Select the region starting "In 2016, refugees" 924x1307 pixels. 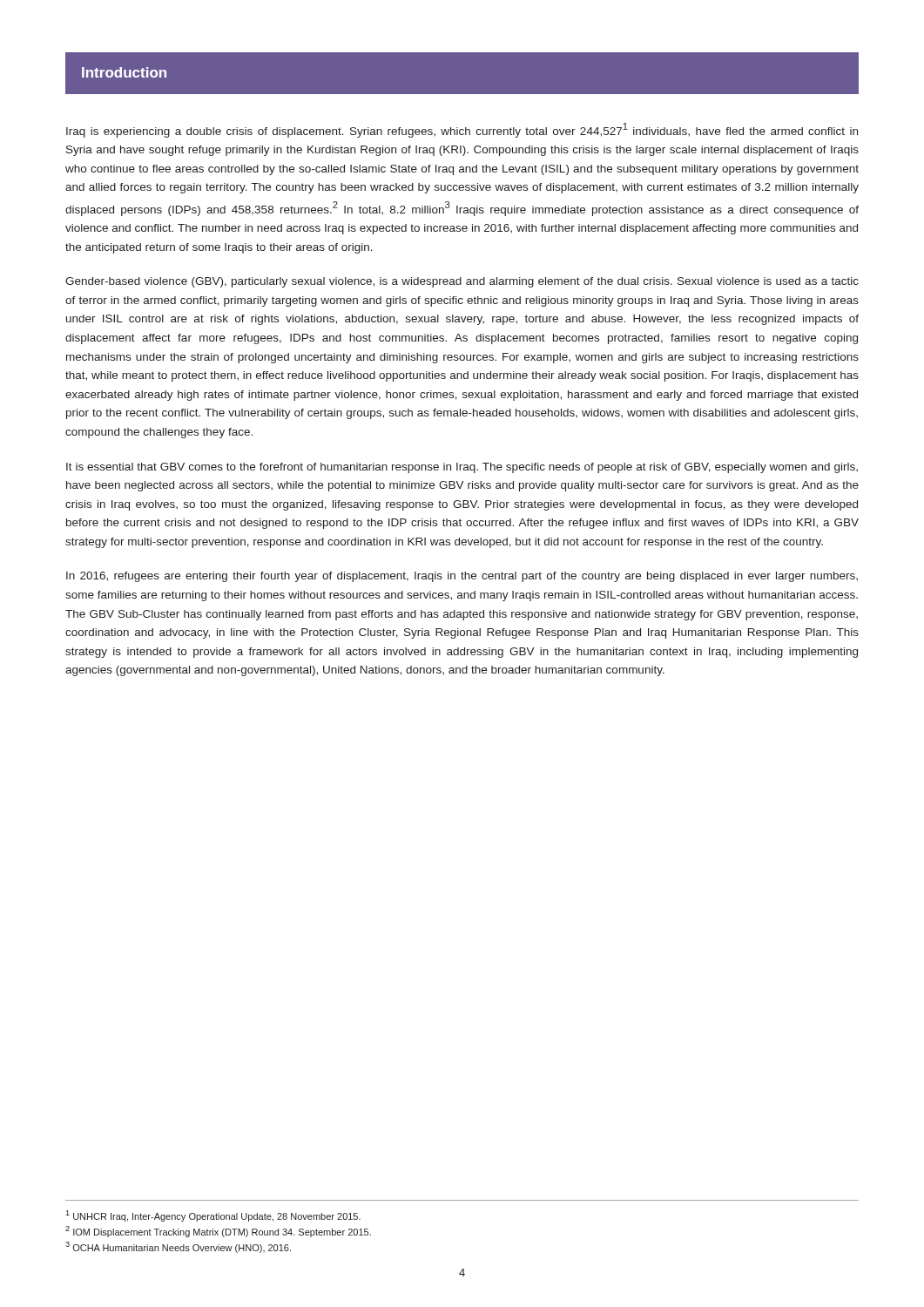462,623
